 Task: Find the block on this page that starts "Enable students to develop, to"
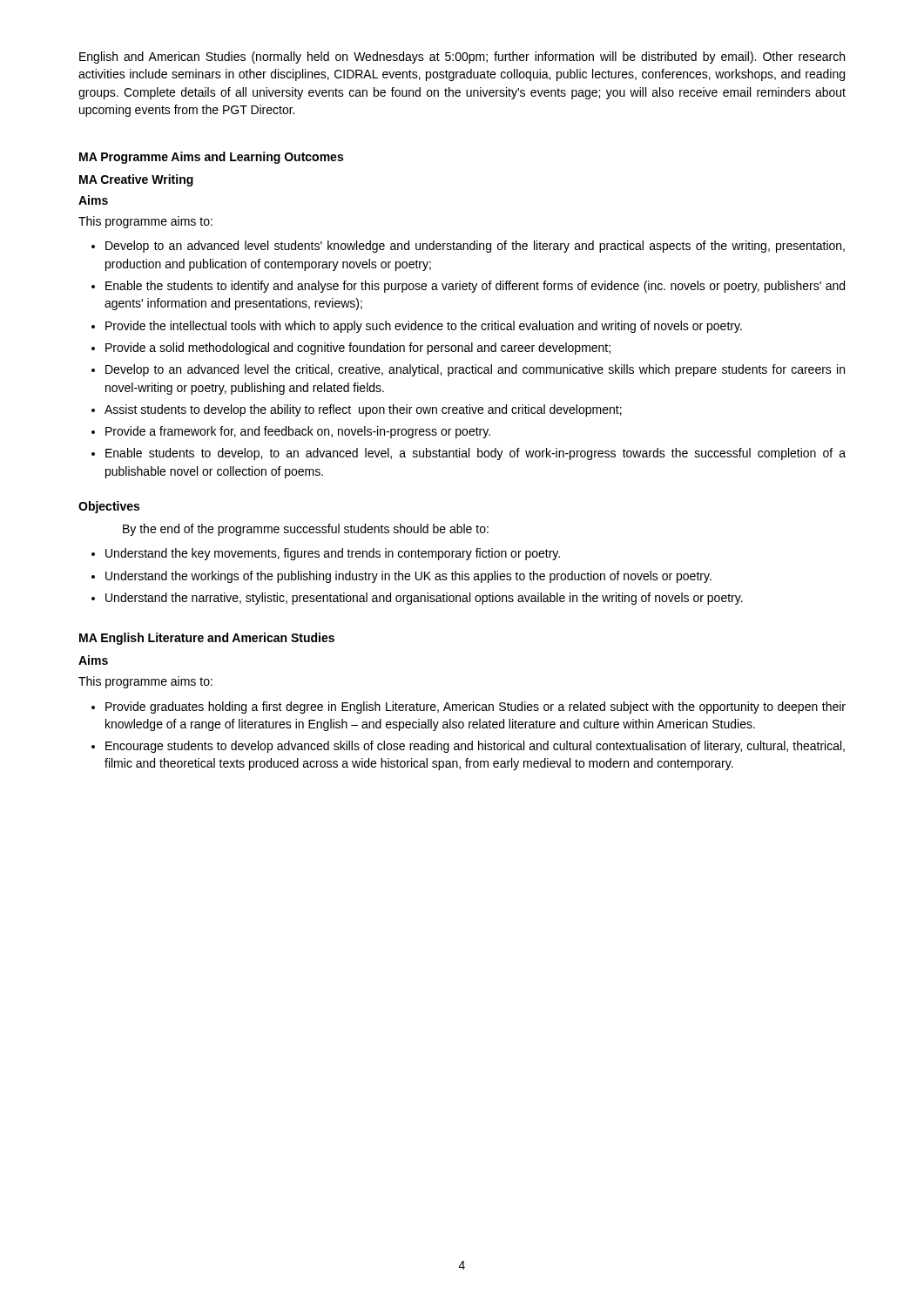(475, 462)
